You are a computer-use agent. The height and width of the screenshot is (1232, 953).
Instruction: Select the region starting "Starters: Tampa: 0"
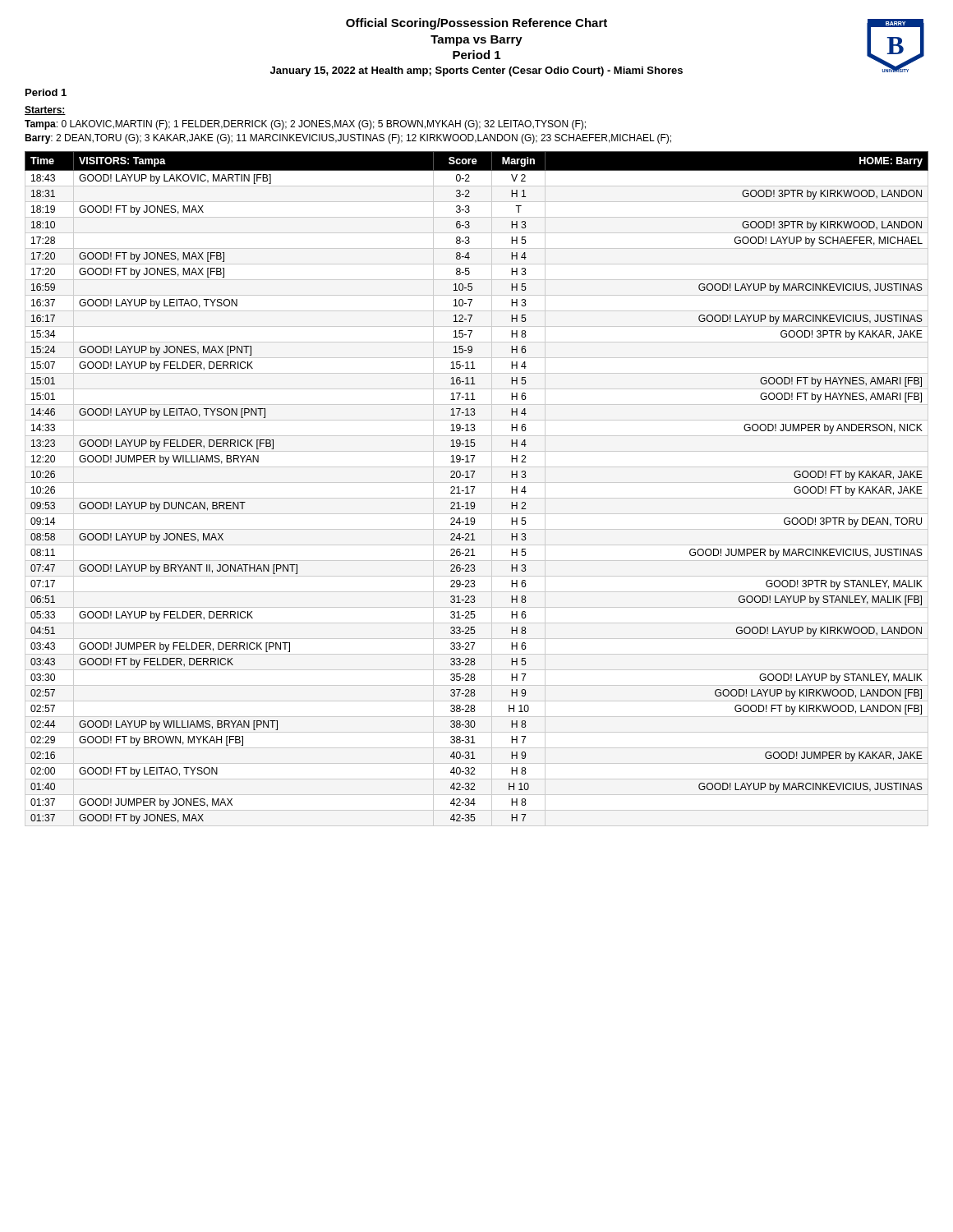click(x=348, y=124)
